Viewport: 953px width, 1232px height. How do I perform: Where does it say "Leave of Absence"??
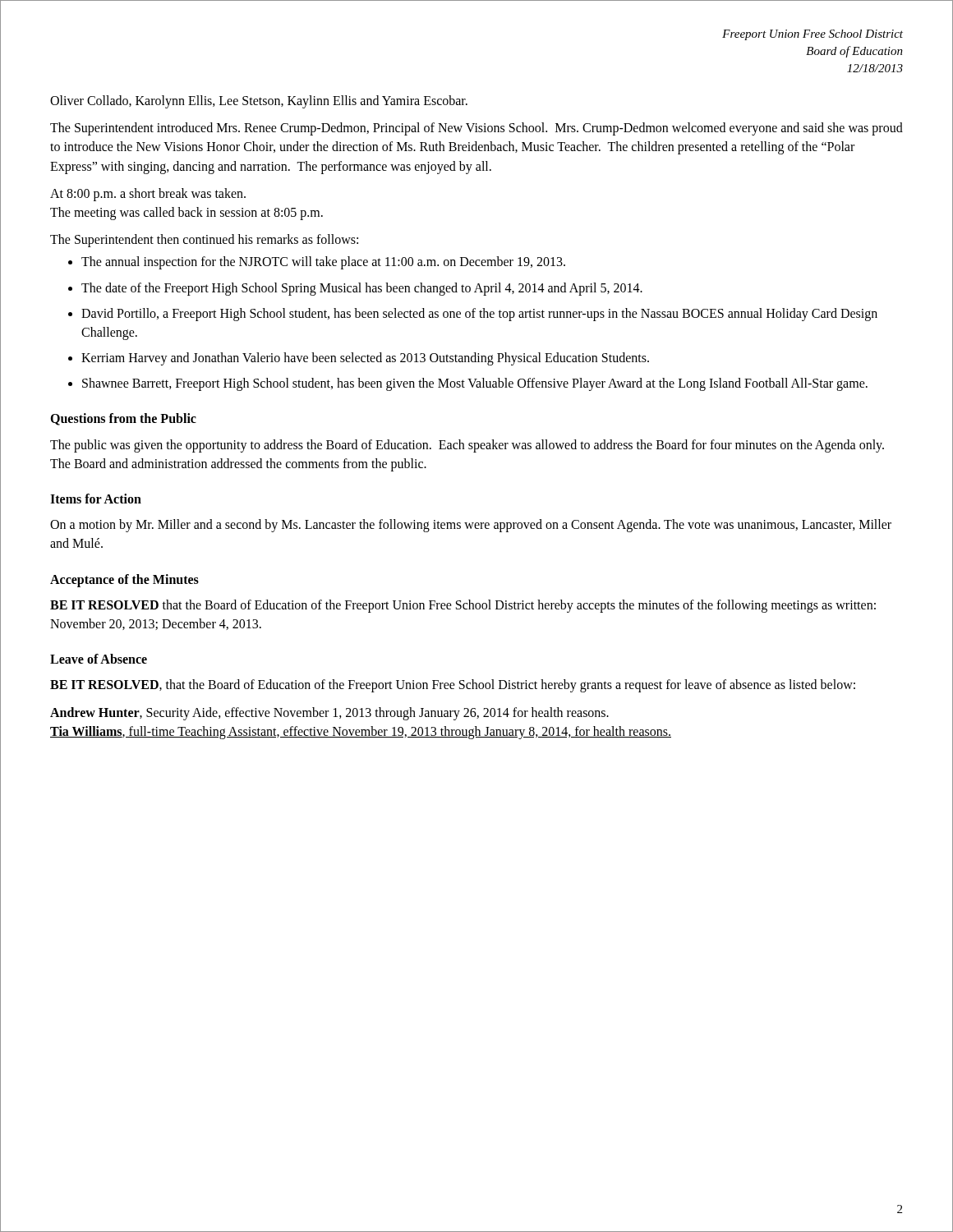[x=99, y=659]
